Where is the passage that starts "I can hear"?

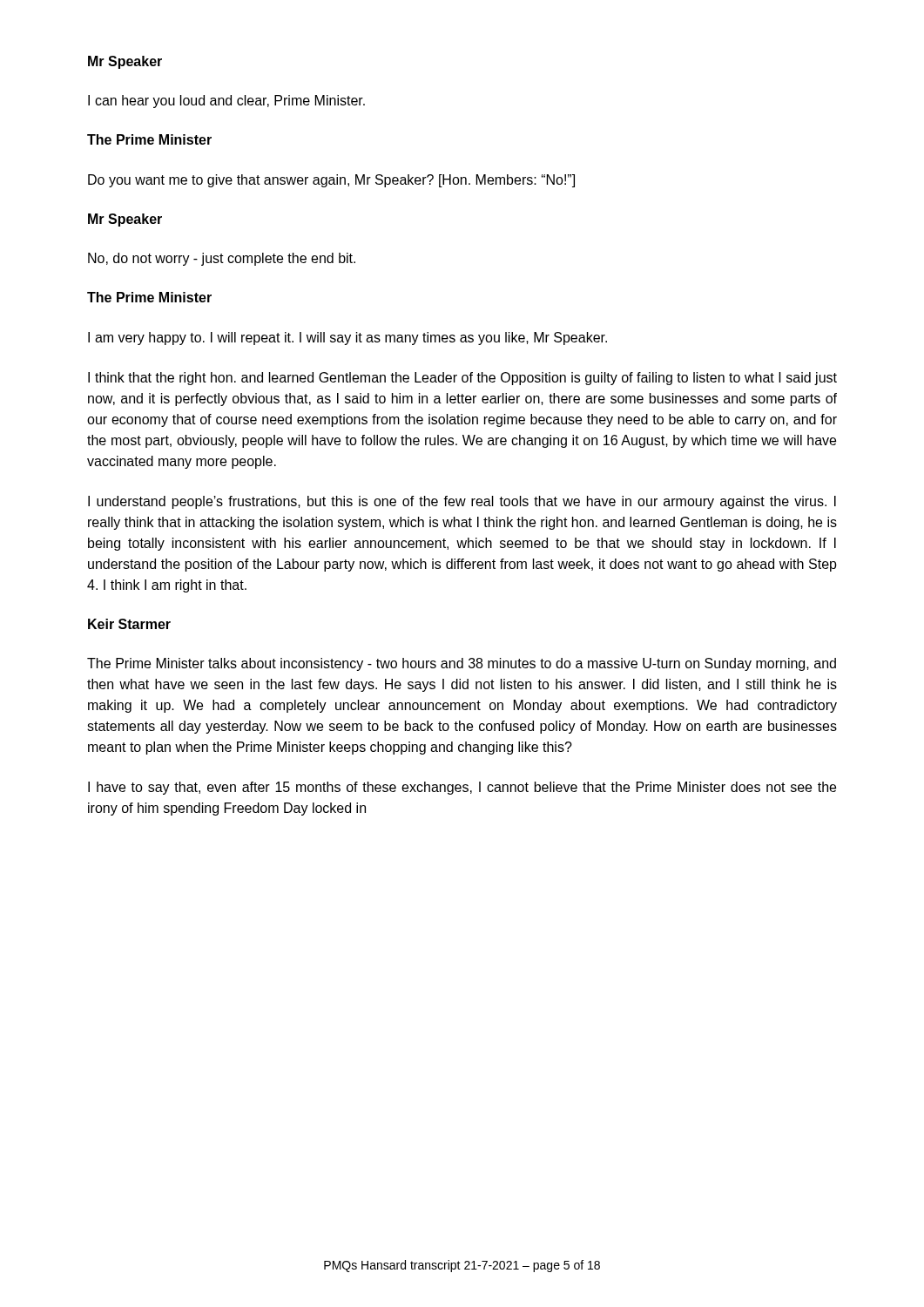[226, 102]
